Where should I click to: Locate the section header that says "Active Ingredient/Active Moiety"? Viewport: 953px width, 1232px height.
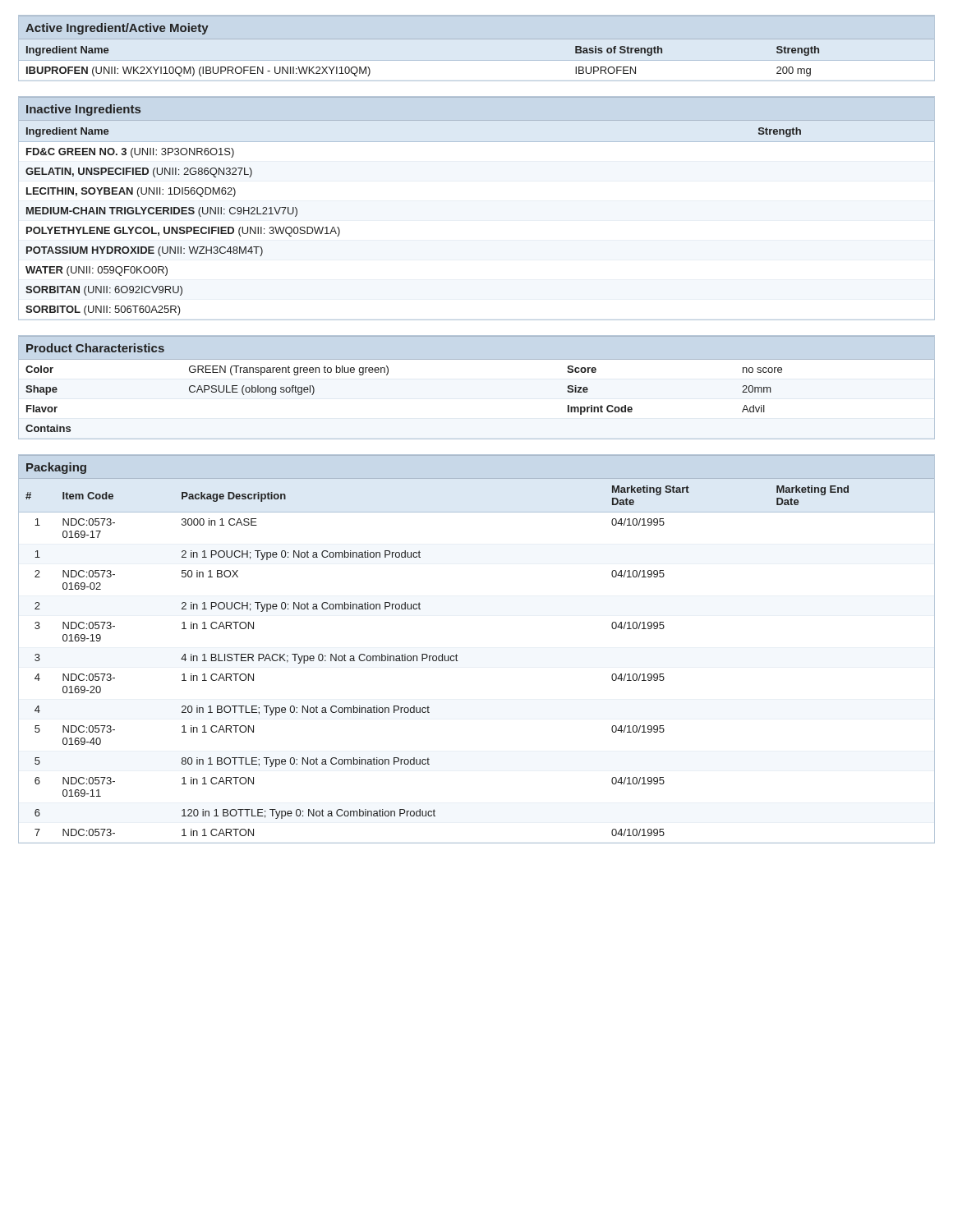117,28
